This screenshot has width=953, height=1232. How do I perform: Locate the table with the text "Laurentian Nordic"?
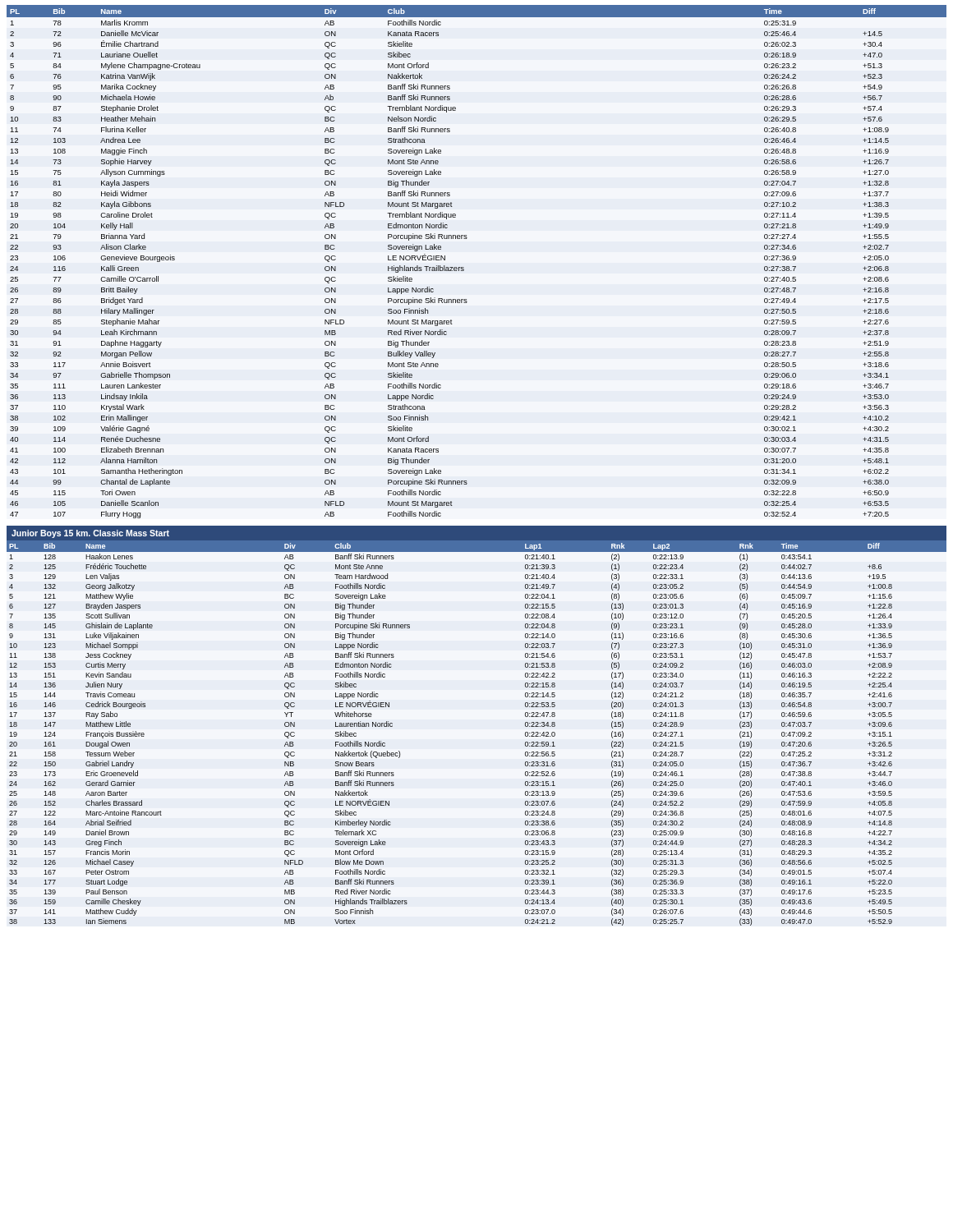click(476, 733)
